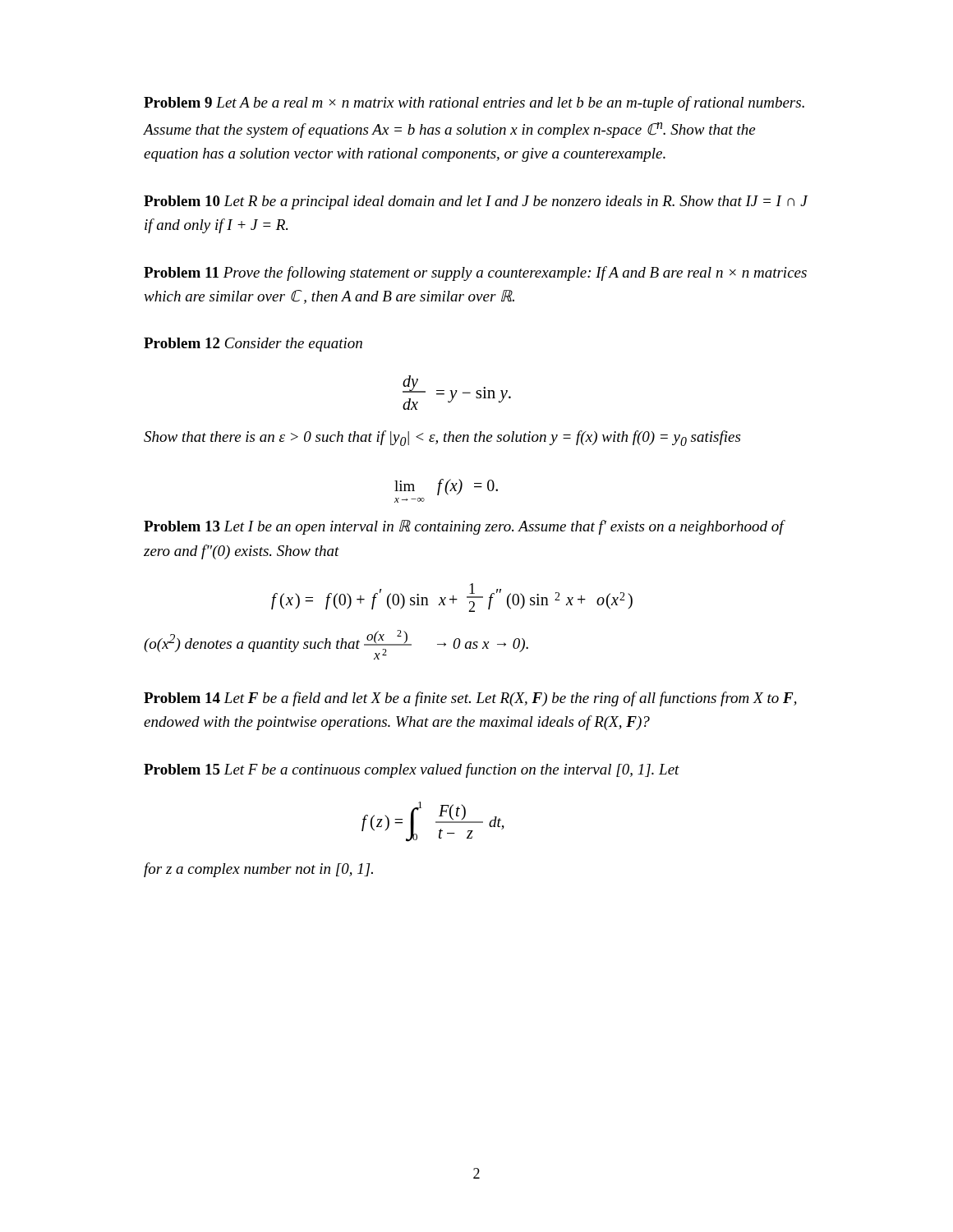Click the formula that begins "lim x→−∞ f"
Screen dimensions: 1232x953
[476, 486]
